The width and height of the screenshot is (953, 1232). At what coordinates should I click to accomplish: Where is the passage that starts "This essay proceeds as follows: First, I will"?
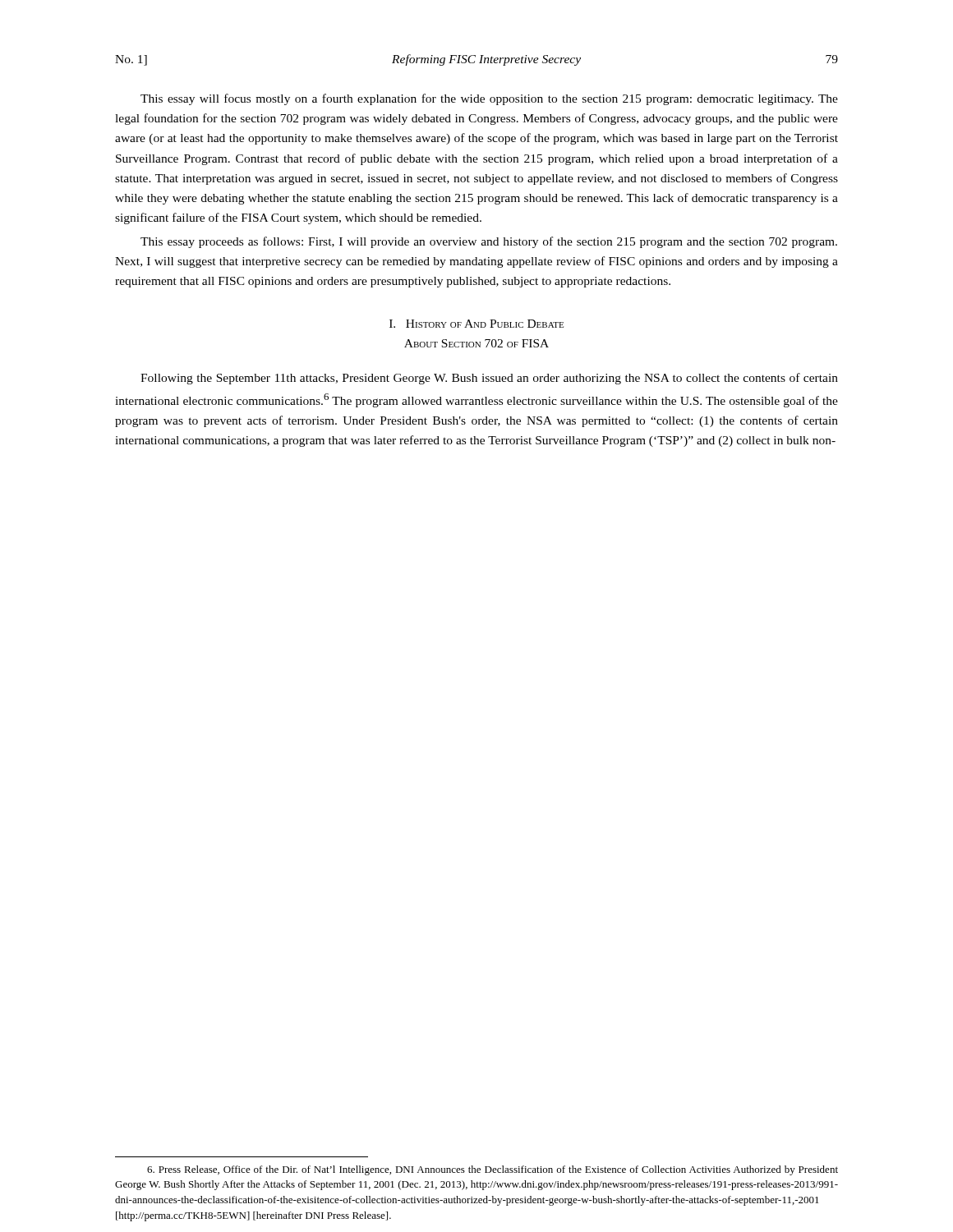pos(476,261)
